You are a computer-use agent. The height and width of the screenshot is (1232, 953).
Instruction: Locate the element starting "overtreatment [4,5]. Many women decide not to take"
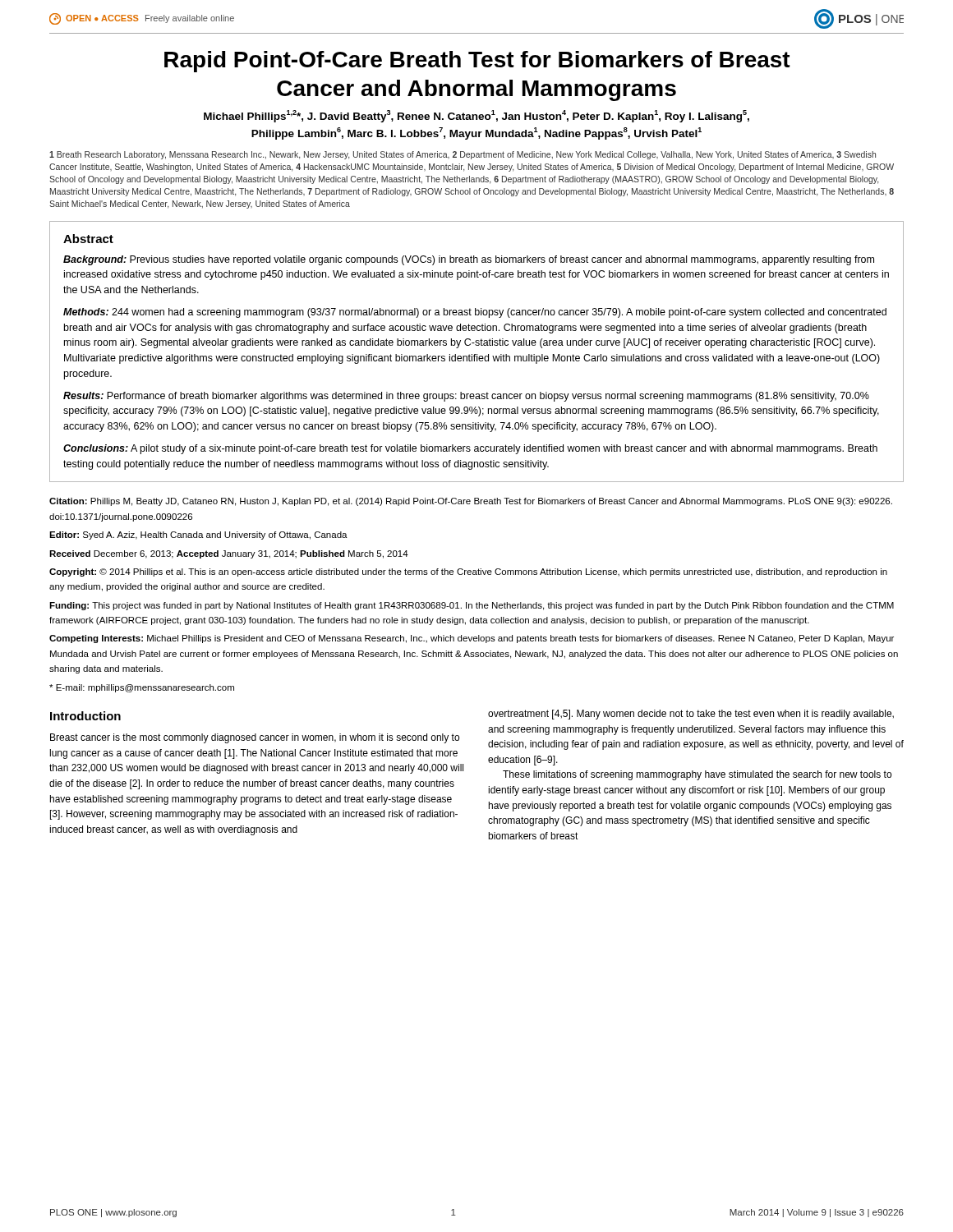[696, 775]
